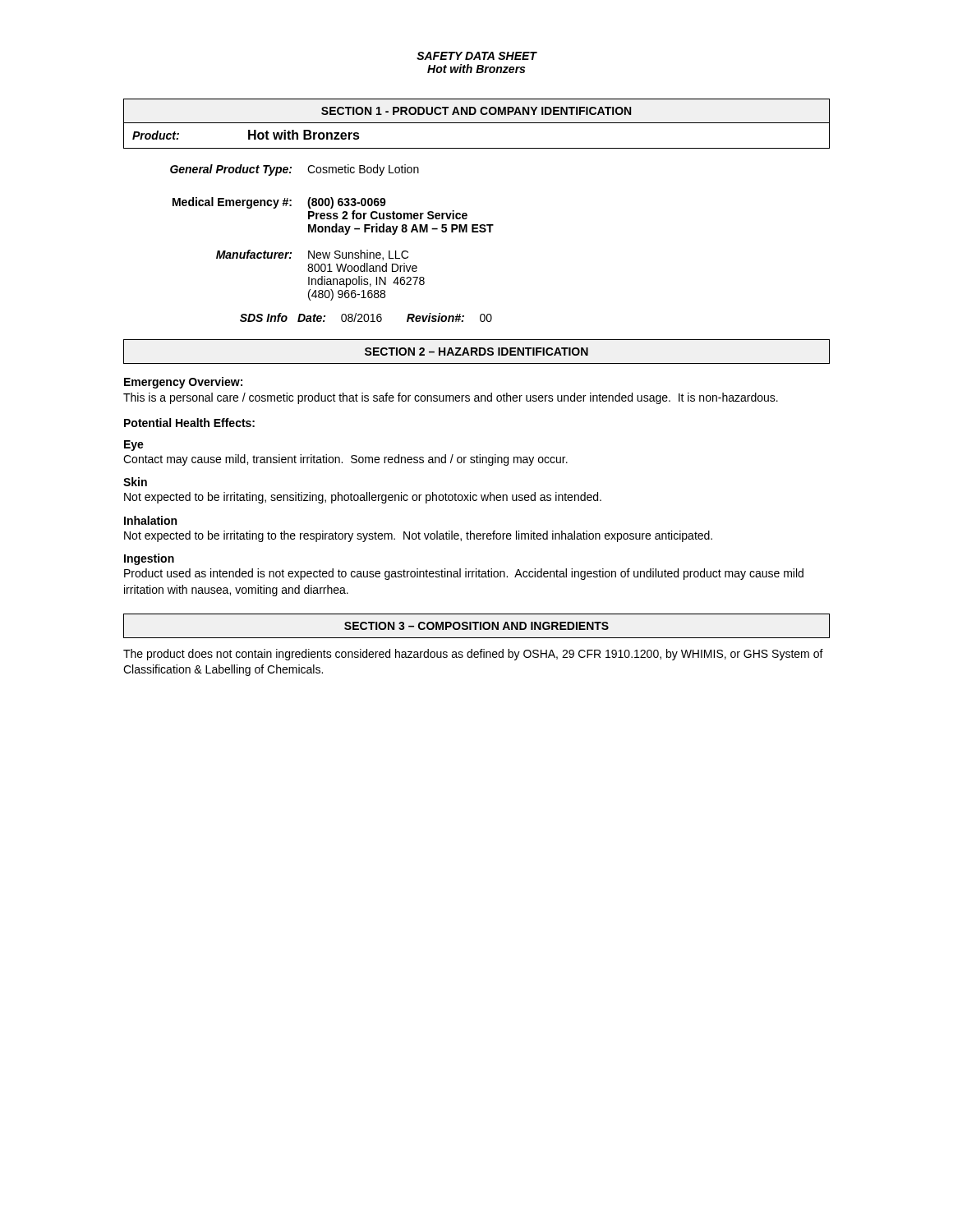Image resolution: width=953 pixels, height=1232 pixels.
Task: Select the region starting "Eye Contact may cause mild,"
Action: coord(476,453)
